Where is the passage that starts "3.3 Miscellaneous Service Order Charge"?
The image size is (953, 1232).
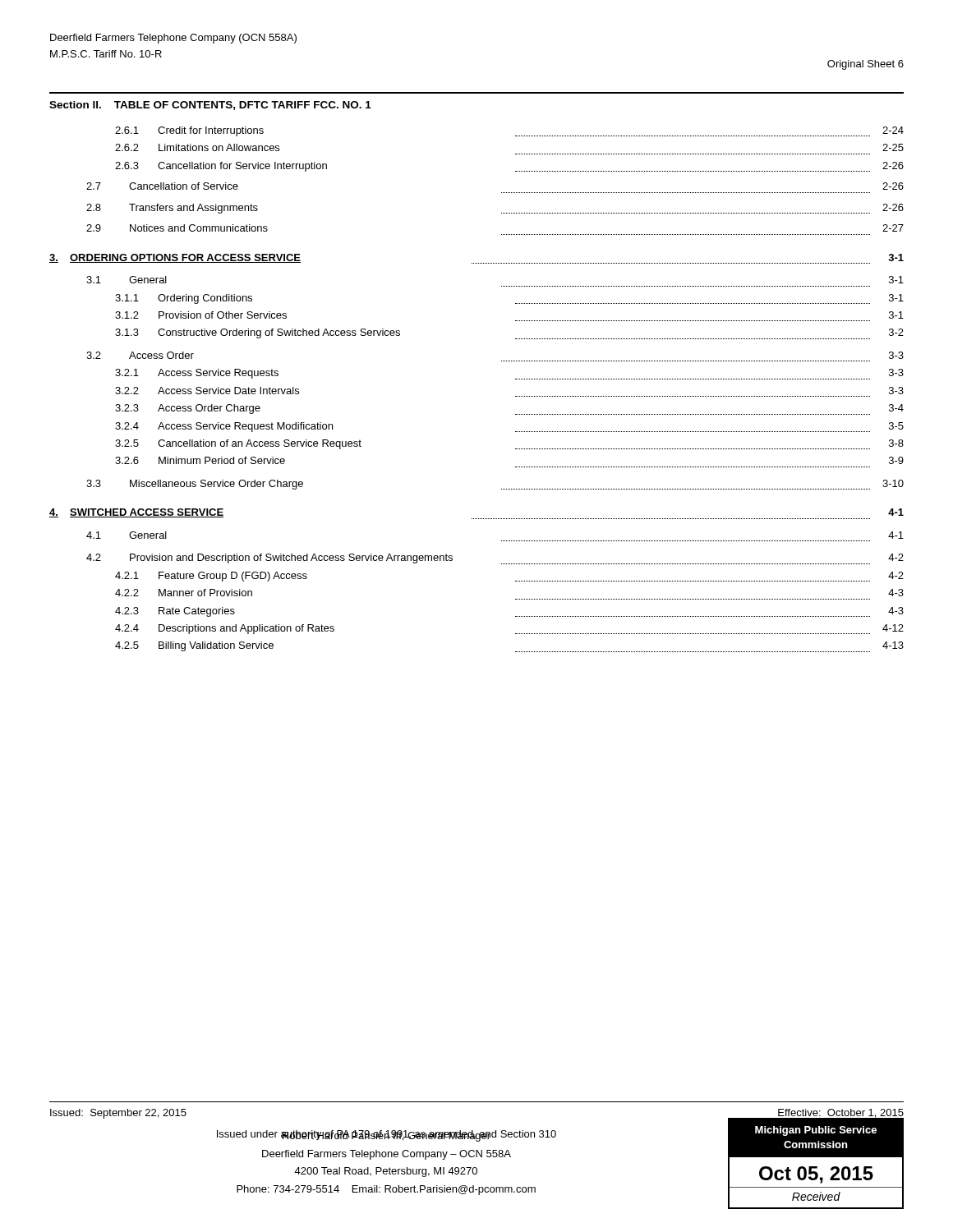pyautogui.click(x=218, y=484)
